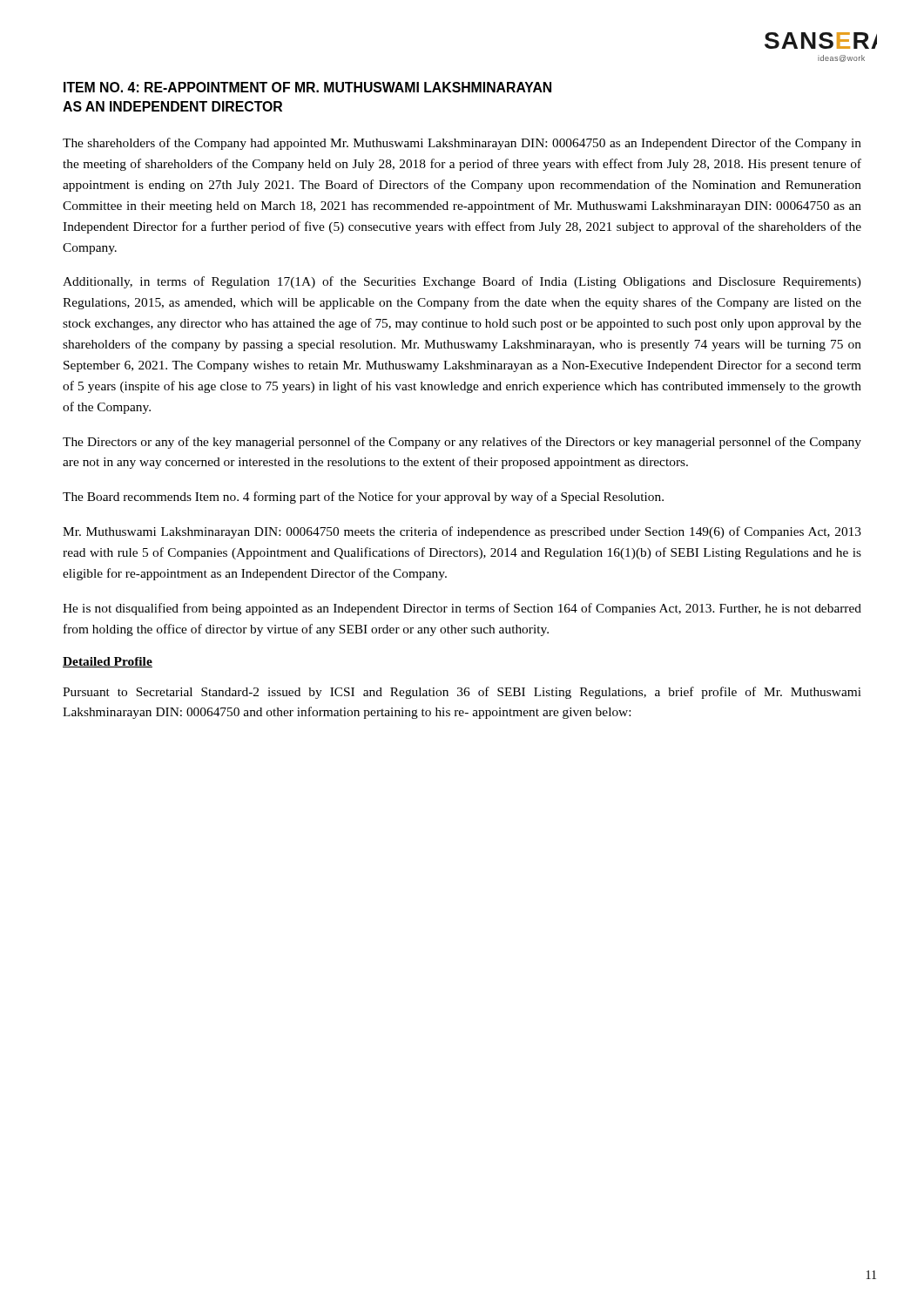Select the passage starting "The Directors or any of the key managerial"

462,451
